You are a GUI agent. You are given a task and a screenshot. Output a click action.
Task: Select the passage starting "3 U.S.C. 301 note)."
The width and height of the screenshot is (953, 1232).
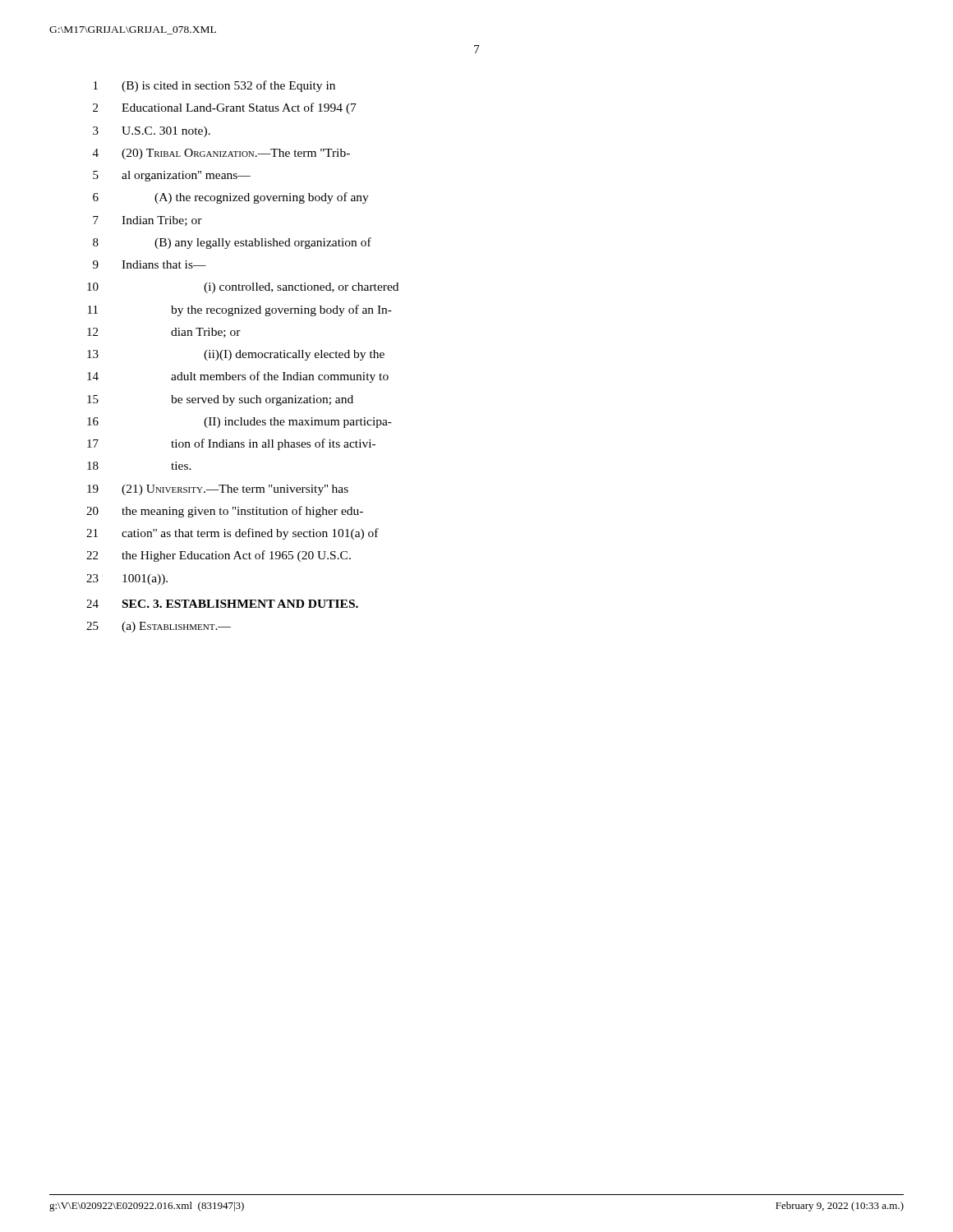pos(152,132)
